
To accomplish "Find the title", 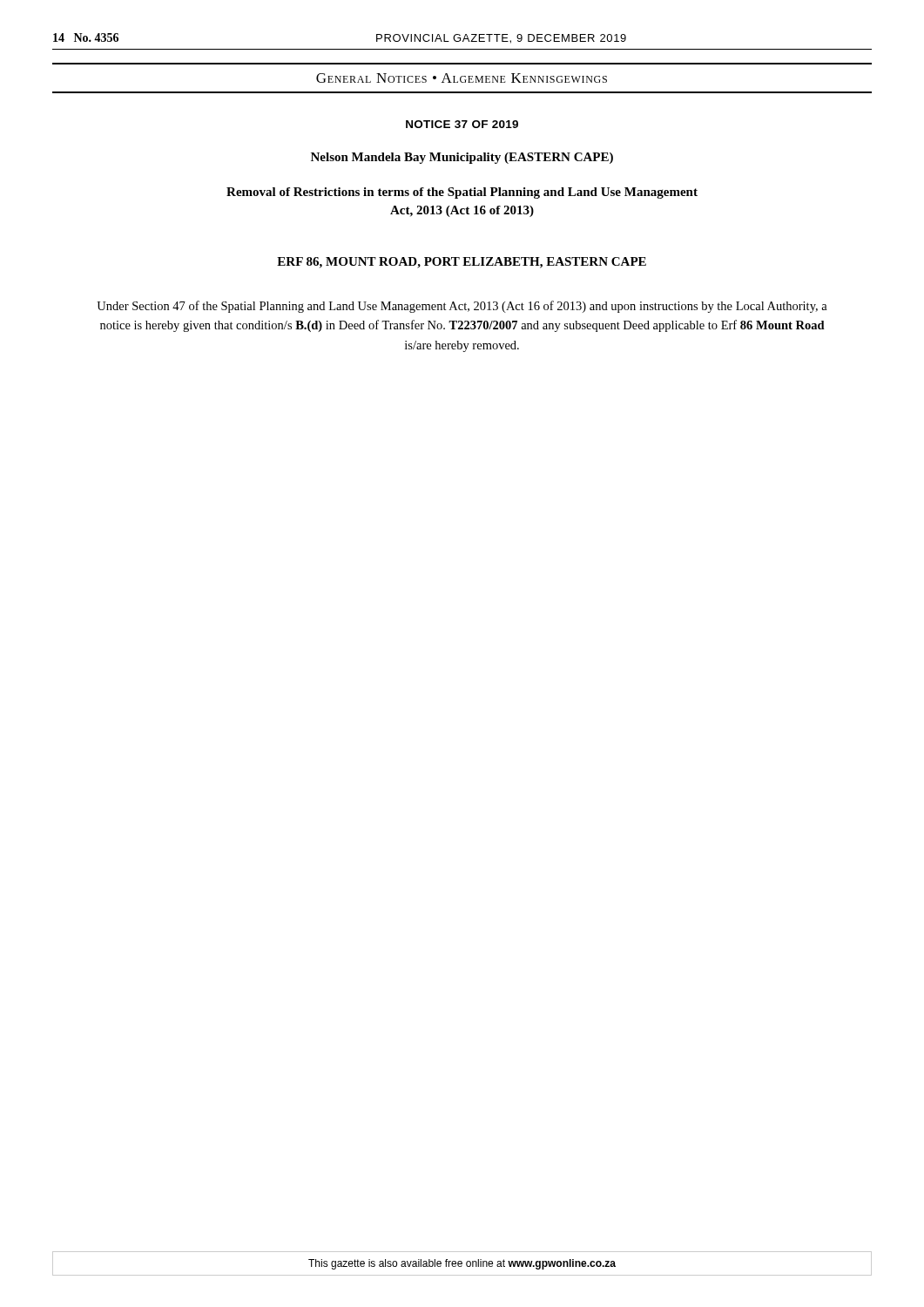I will coord(462,78).
